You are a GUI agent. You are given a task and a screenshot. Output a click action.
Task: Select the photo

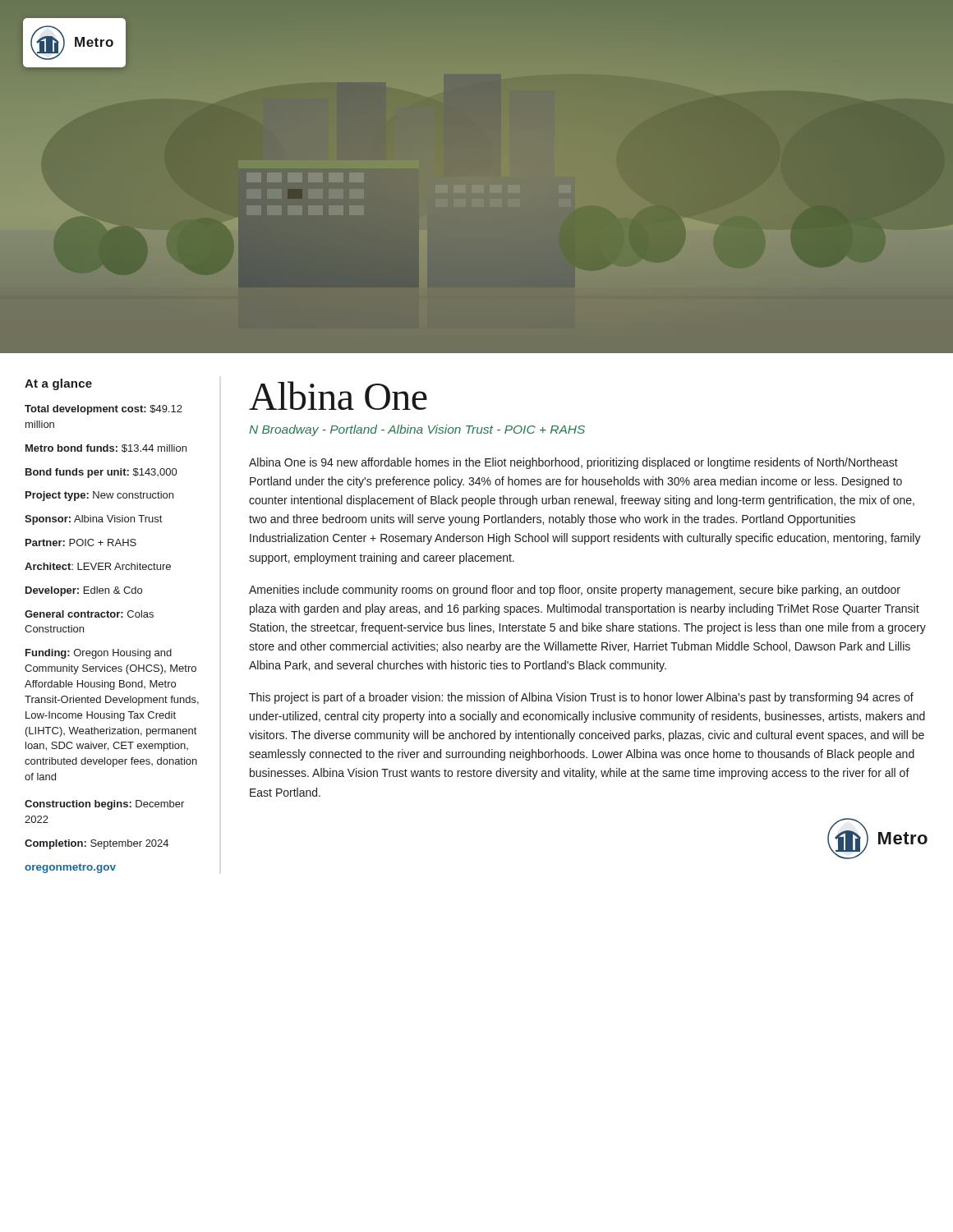476,177
